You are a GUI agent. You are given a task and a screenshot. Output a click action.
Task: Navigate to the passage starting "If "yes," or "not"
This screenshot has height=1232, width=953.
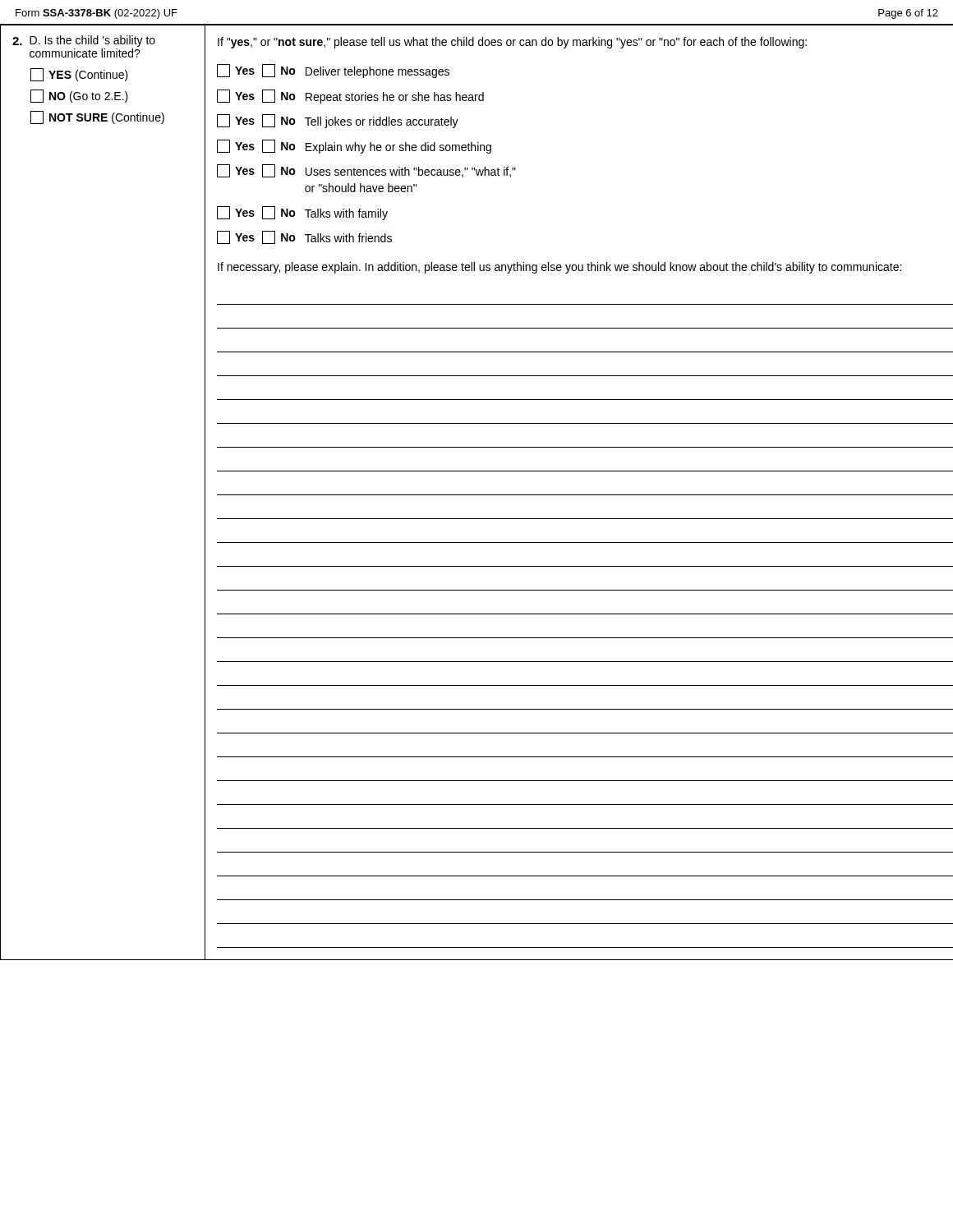click(x=512, y=42)
